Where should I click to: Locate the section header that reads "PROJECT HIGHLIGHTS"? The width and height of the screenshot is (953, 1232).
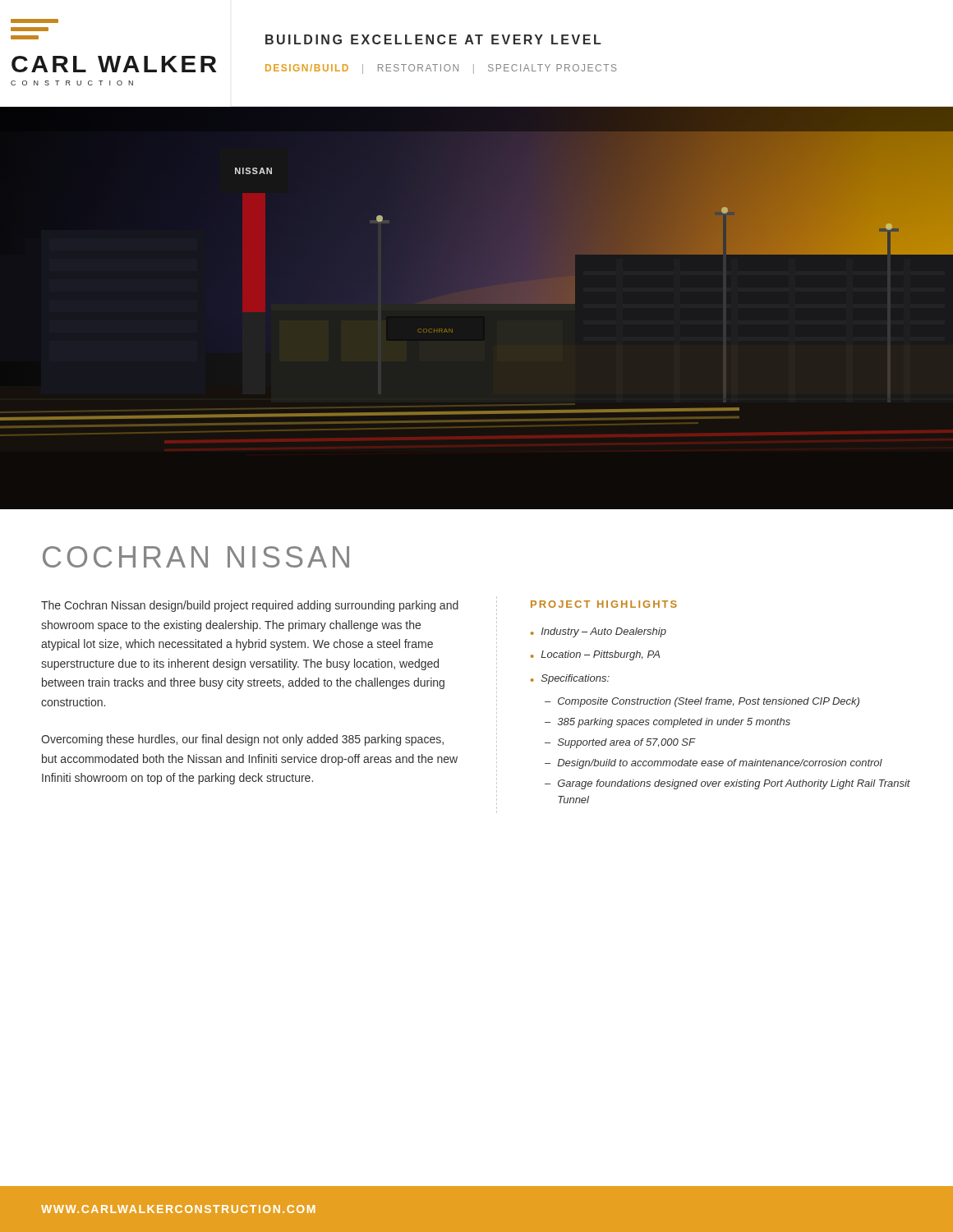point(604,604)
